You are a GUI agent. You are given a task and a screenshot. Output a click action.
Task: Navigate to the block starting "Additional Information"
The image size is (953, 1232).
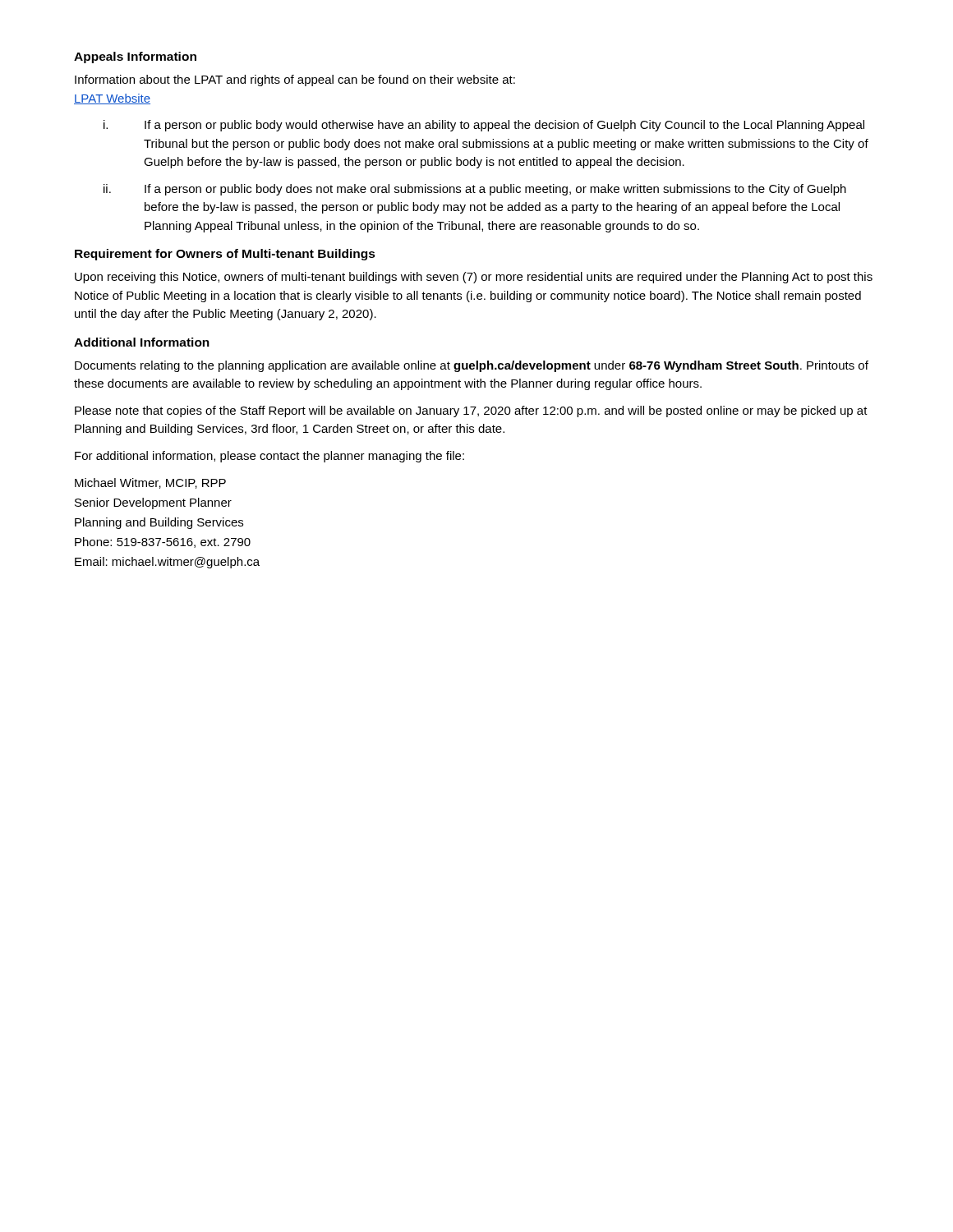(142, 342)
